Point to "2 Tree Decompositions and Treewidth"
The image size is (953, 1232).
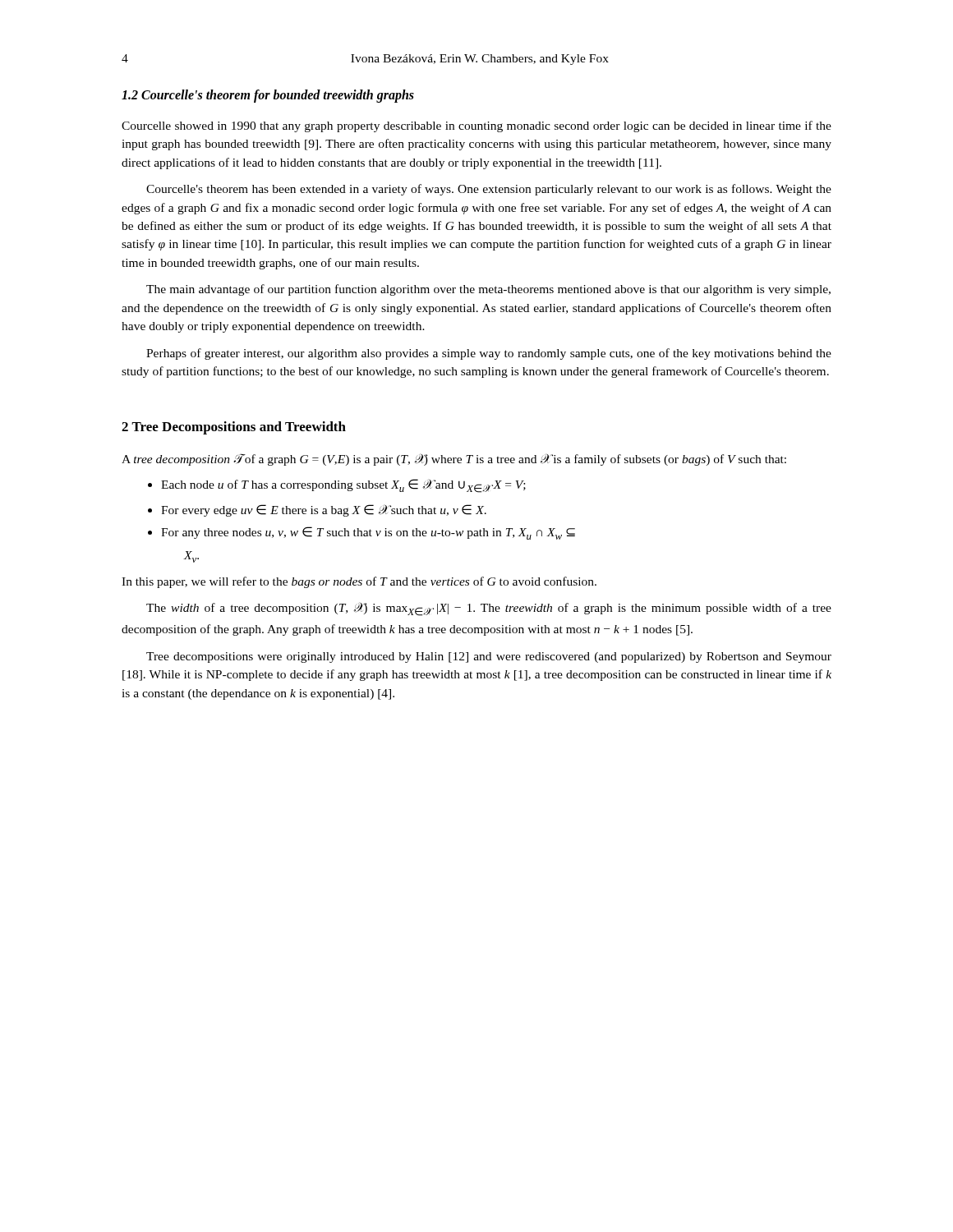[x=234, y=426]
